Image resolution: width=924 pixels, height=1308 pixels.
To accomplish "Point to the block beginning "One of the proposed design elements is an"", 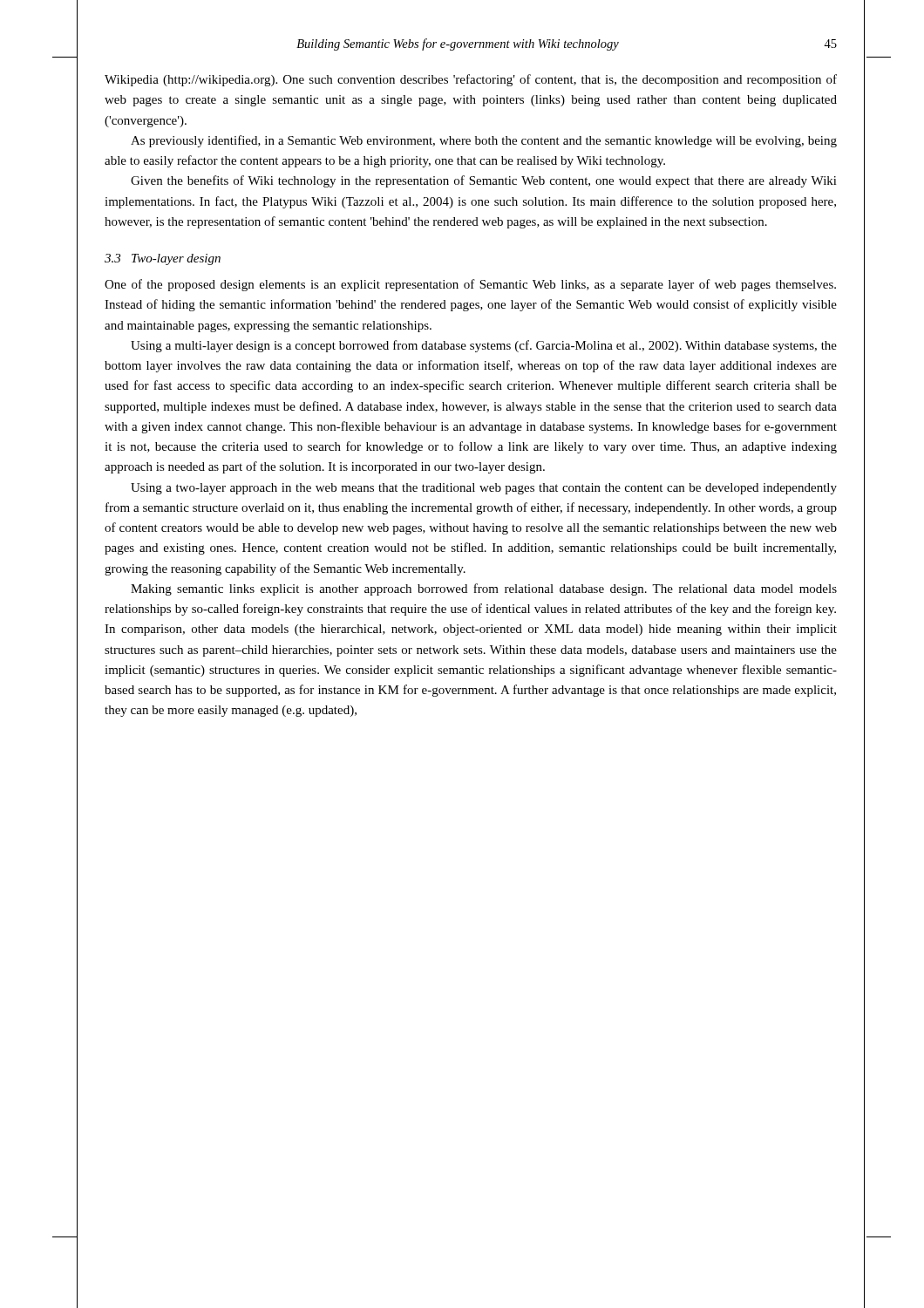I will (471, 305).
